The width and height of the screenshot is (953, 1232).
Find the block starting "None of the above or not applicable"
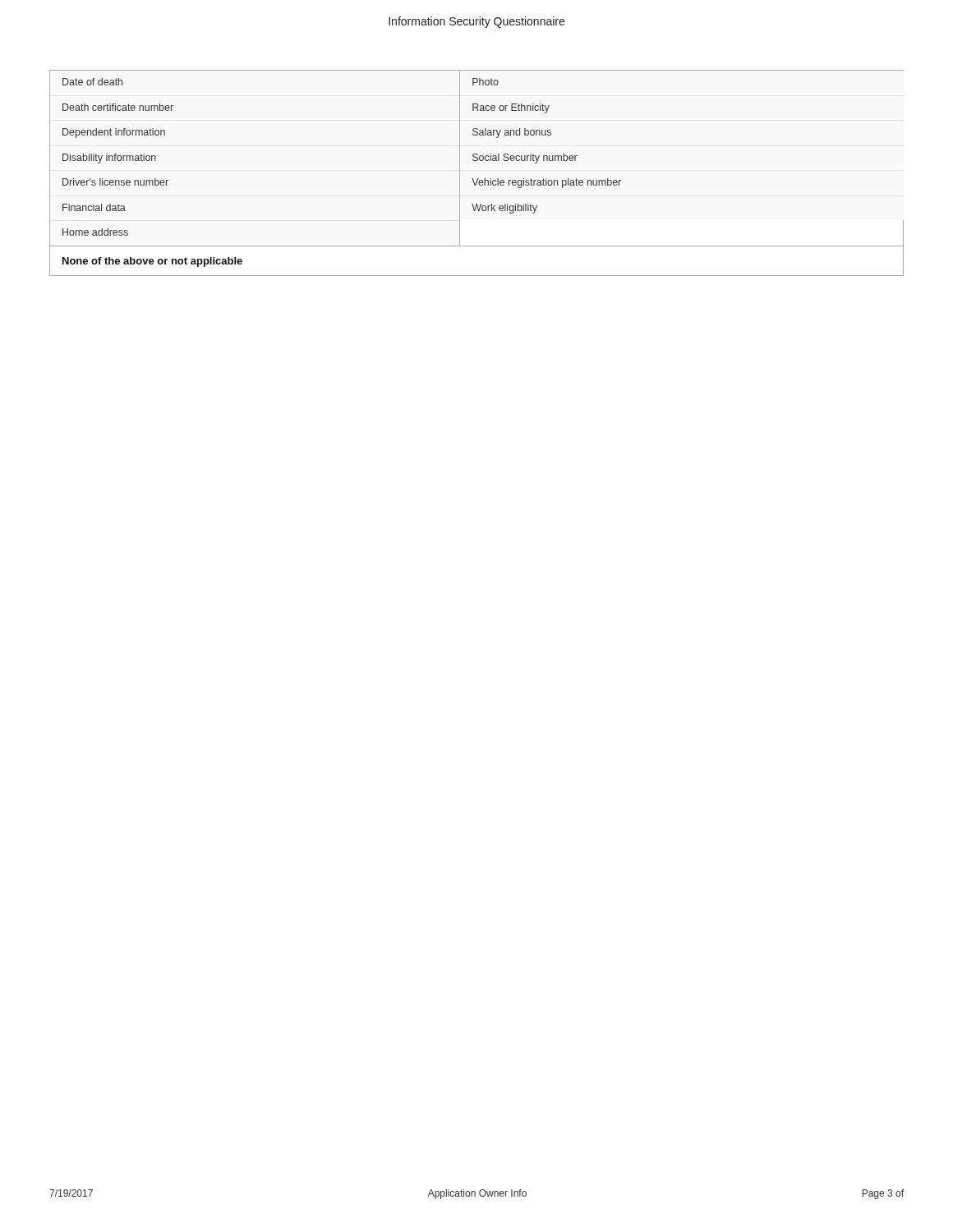[152, 260]
